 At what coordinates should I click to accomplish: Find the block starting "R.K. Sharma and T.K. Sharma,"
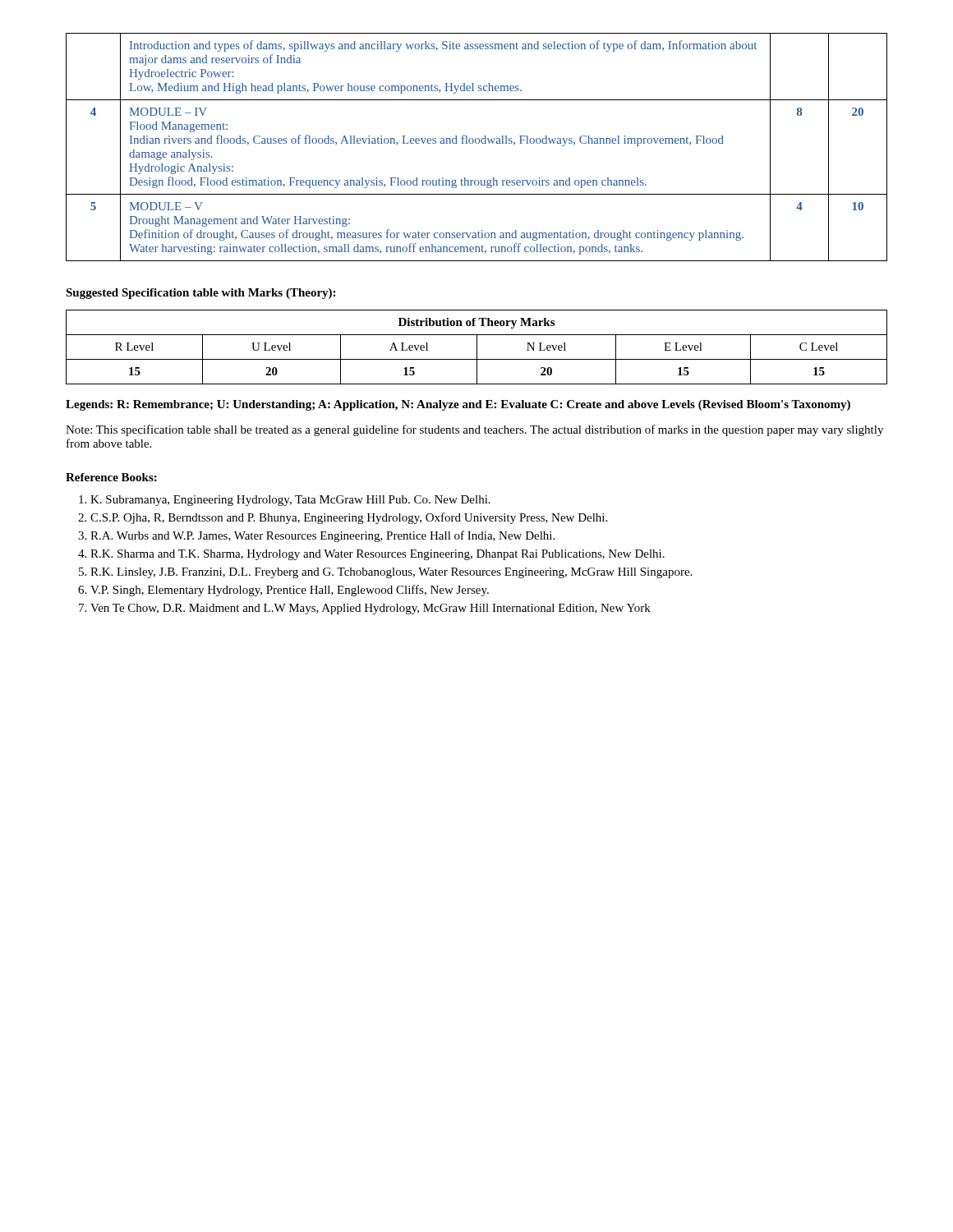pyautogui.click(x=378, y=554)
